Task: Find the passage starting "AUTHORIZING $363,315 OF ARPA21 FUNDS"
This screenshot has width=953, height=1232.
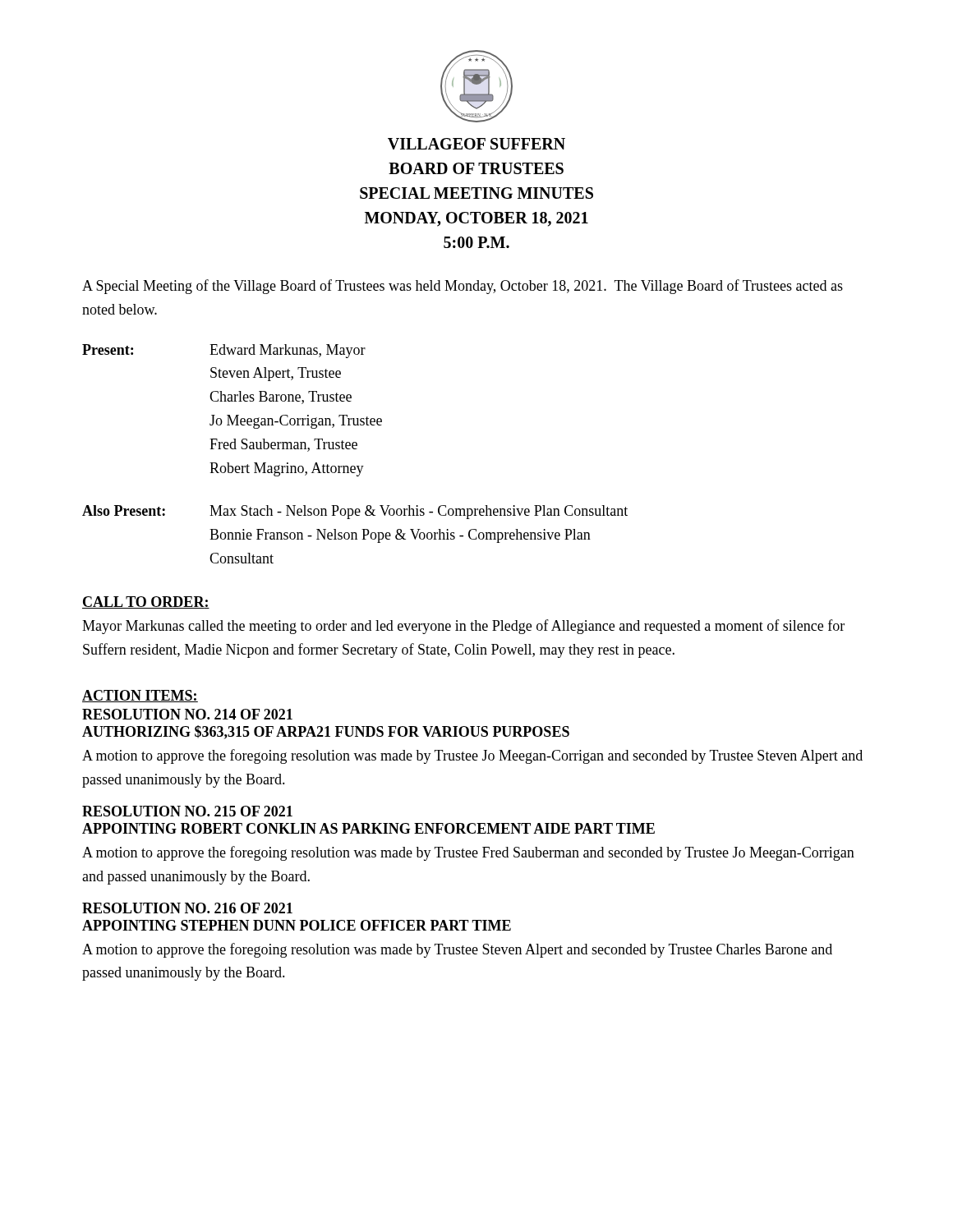Action: pos(326,732)
